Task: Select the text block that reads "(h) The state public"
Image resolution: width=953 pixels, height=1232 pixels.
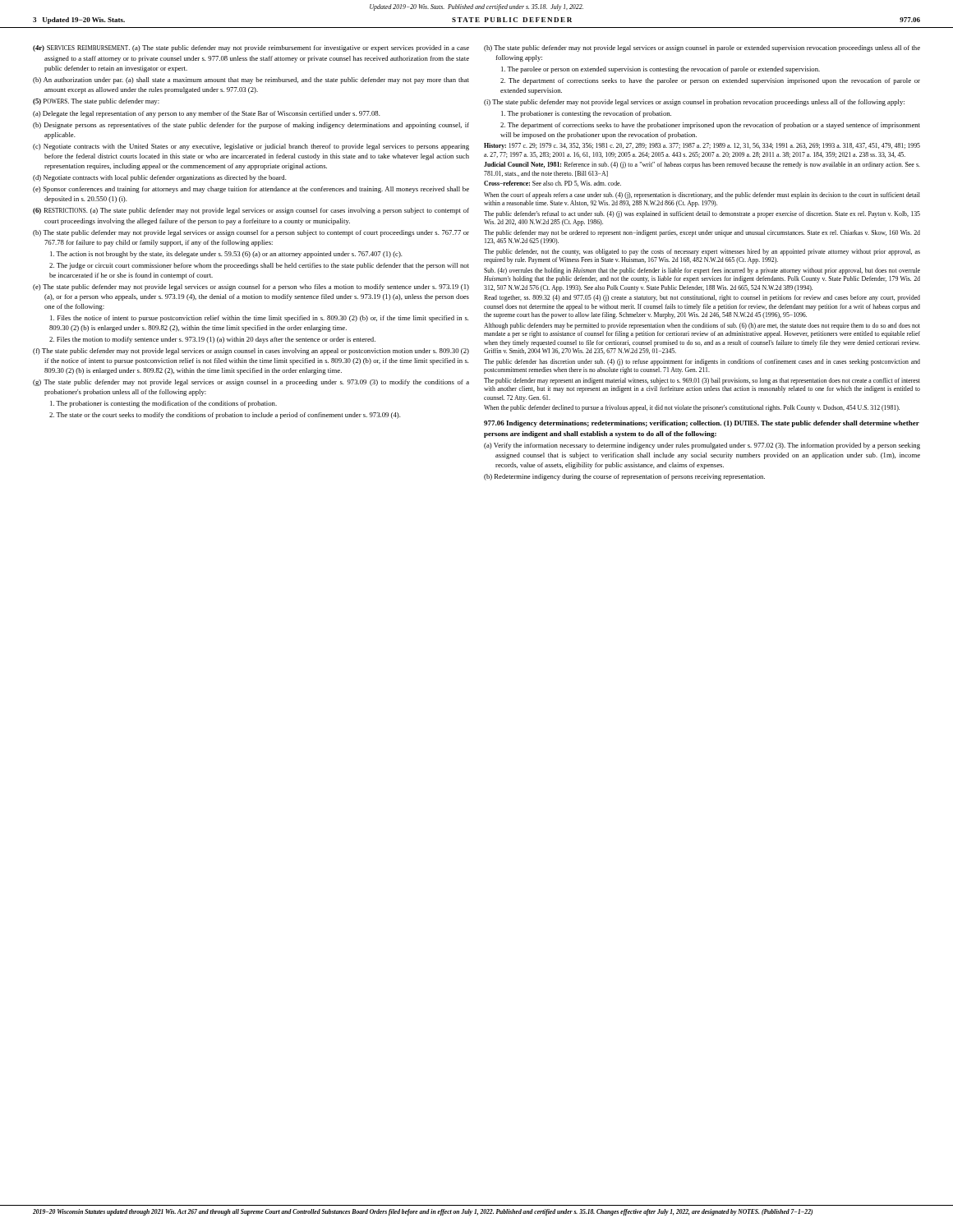Action: coord(702,53)
